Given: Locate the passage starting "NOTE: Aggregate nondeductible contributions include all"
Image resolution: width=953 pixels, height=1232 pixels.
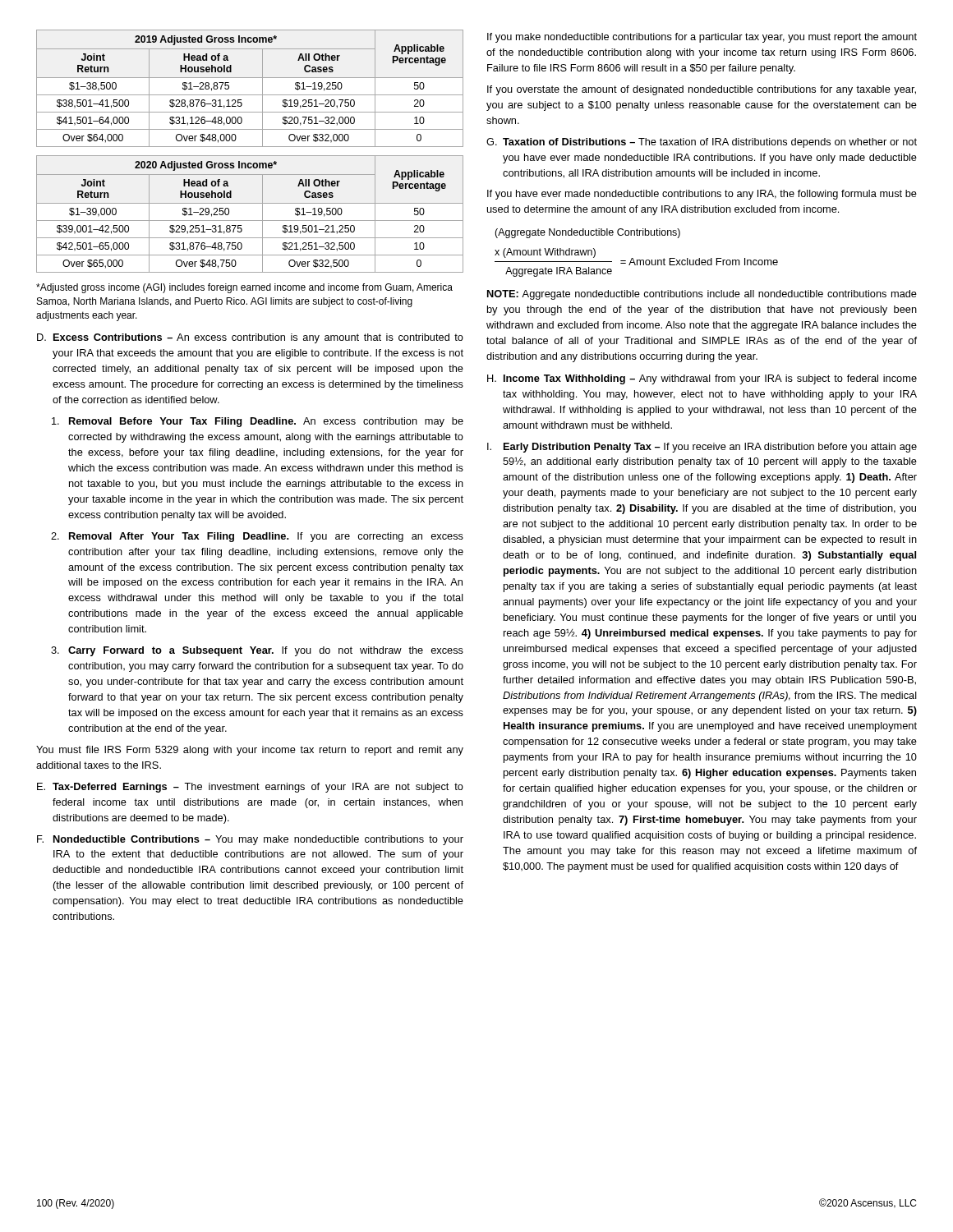Looking at the screenshot, I should pos(702,325).
